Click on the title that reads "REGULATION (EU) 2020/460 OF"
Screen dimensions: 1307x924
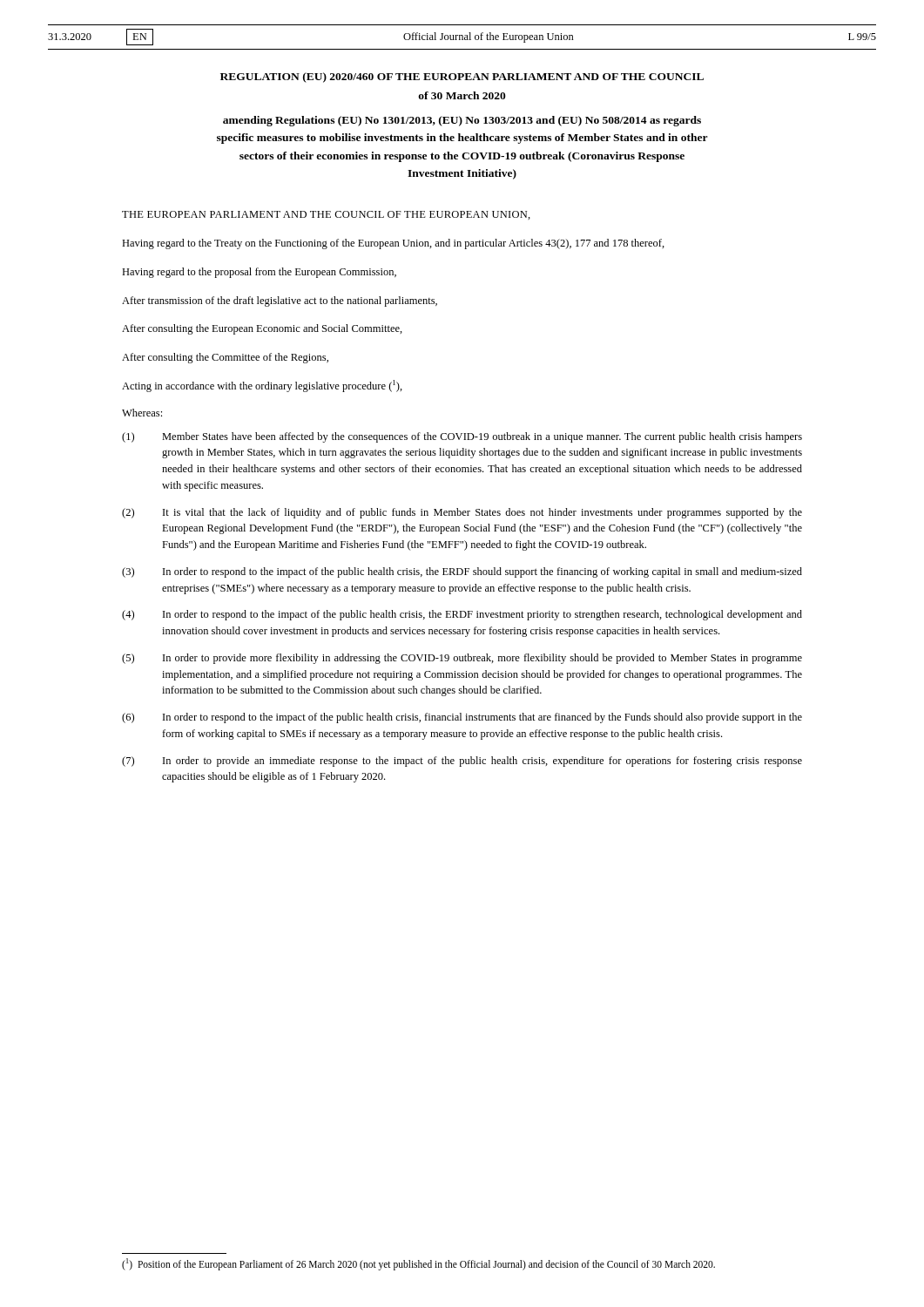462,76
